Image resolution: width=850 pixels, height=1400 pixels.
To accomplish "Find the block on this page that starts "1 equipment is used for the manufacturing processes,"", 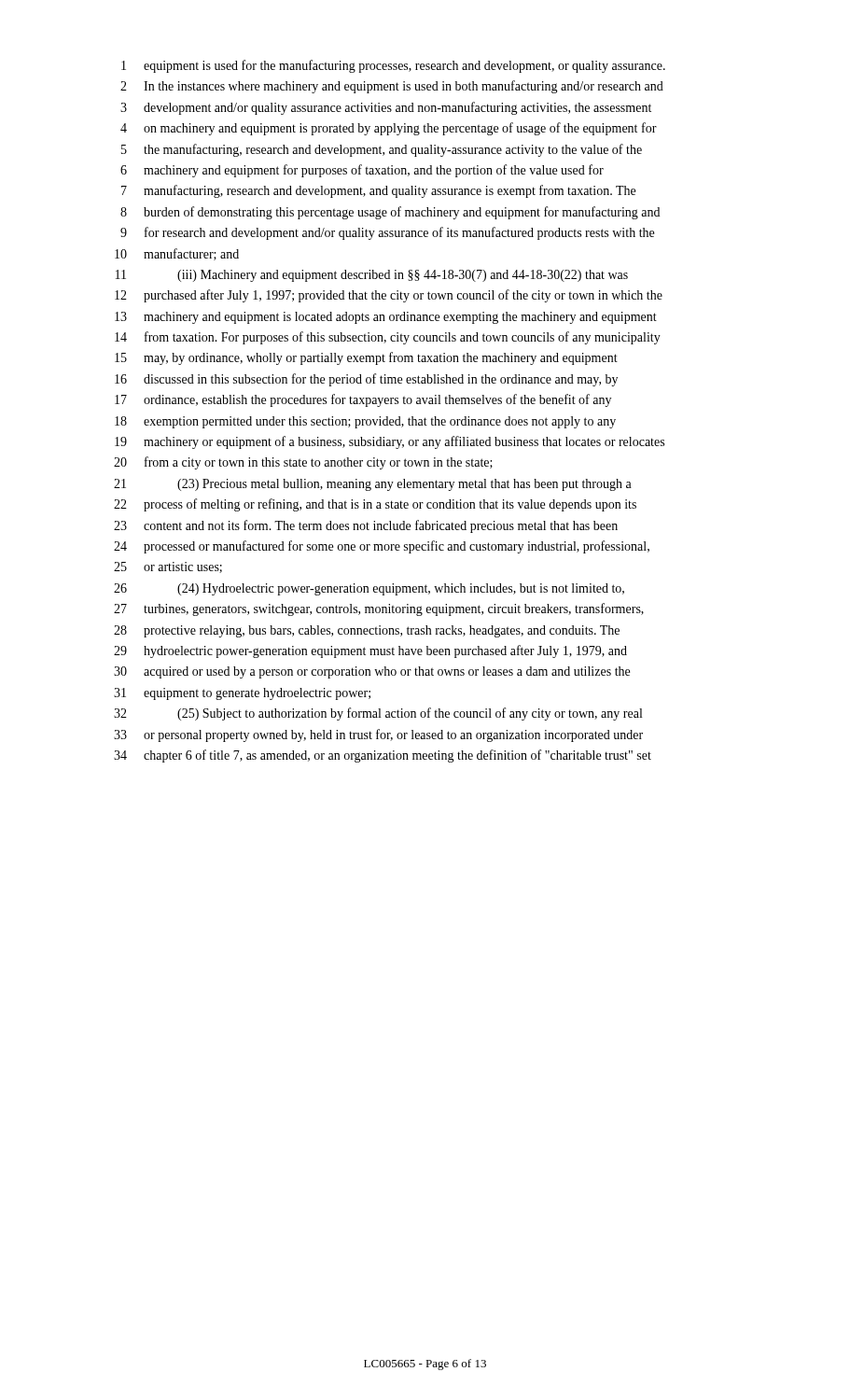I will (425, 66).
